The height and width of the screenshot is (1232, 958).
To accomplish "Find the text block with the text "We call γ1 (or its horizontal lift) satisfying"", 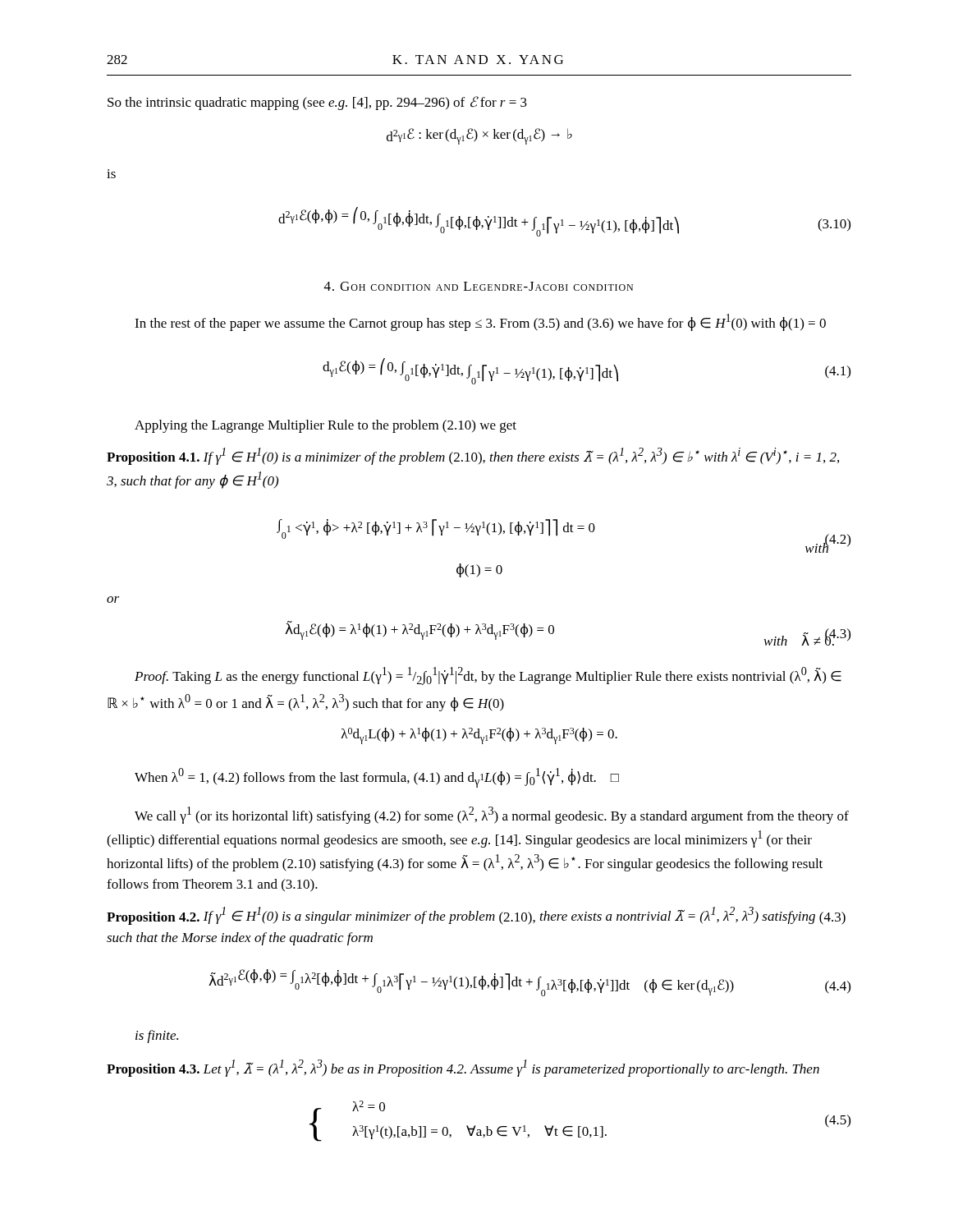I will 478,848.
